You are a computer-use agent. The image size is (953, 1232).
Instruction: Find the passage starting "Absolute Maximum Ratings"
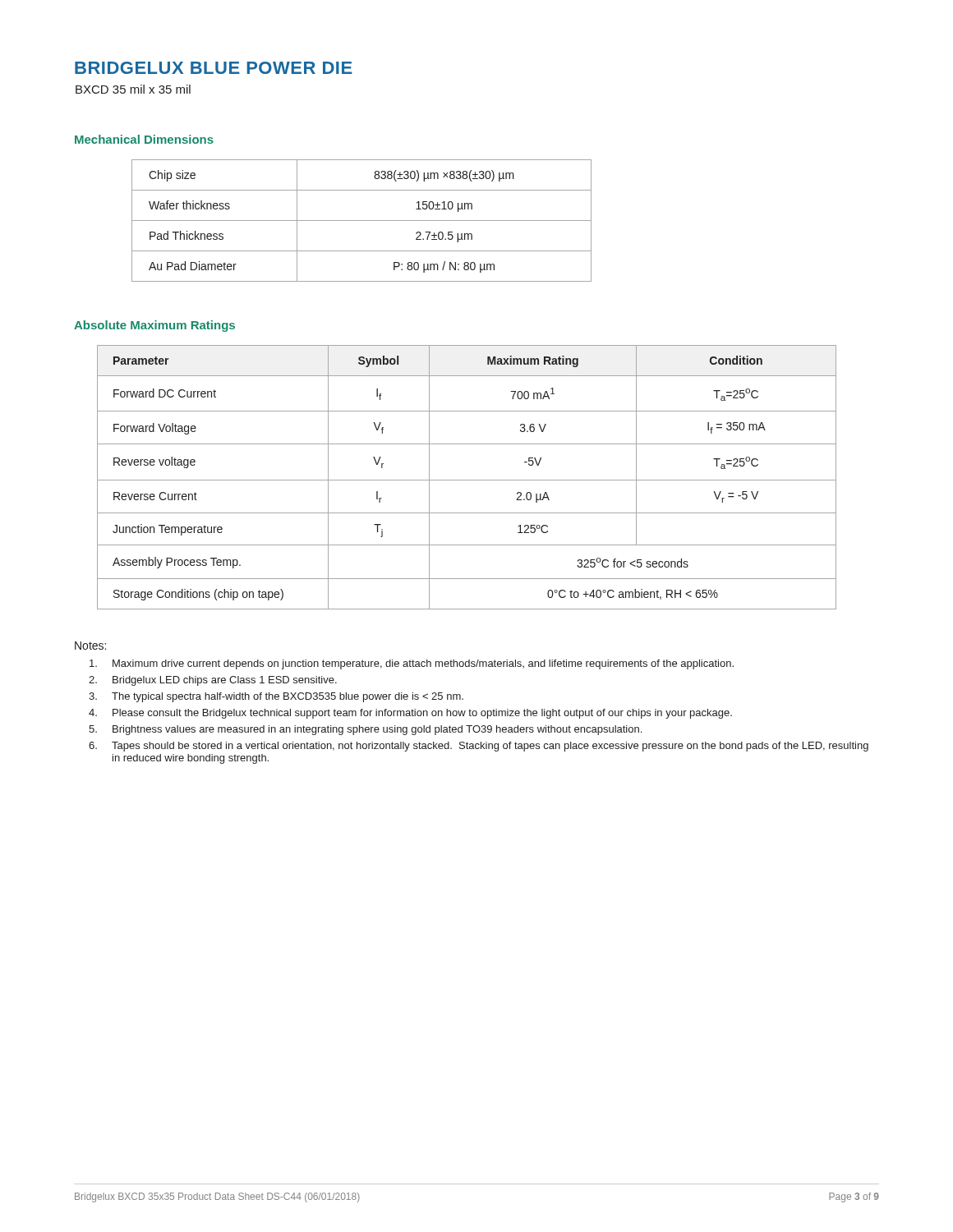click(x=155, y=325)
